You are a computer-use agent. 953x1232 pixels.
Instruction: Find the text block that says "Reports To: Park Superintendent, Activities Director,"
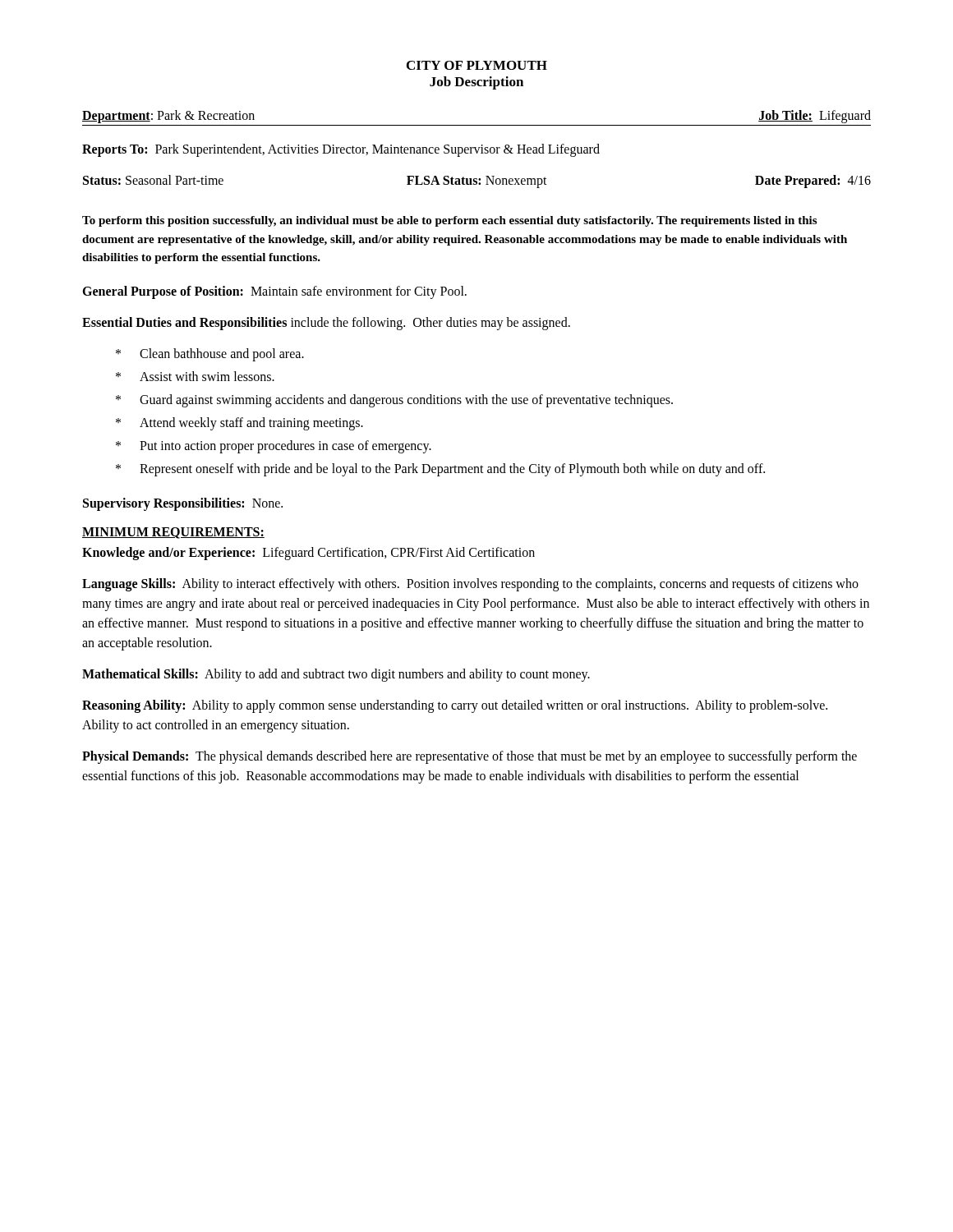[x=341, y=149]
